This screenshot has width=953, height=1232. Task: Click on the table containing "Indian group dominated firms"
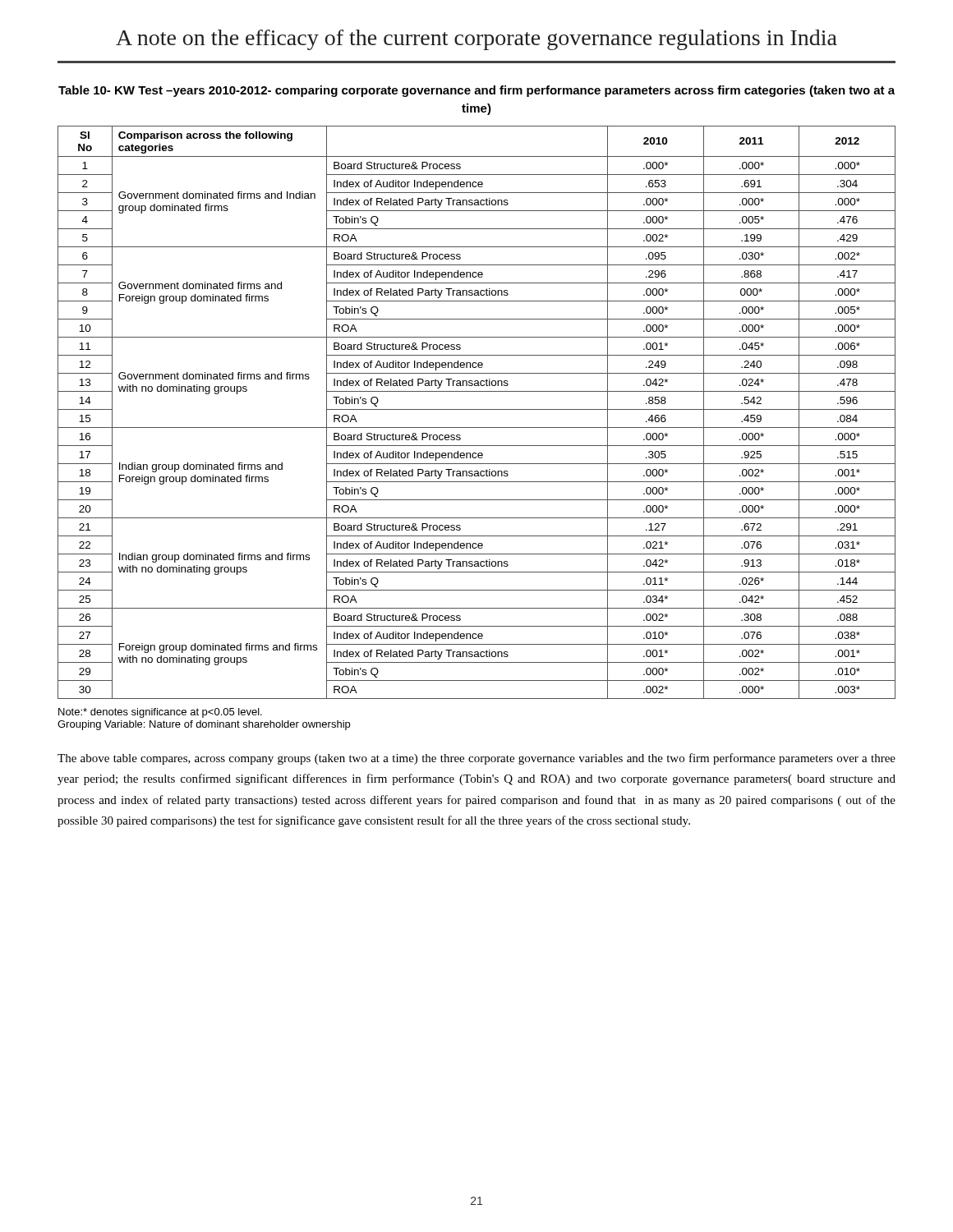[476, 412]
